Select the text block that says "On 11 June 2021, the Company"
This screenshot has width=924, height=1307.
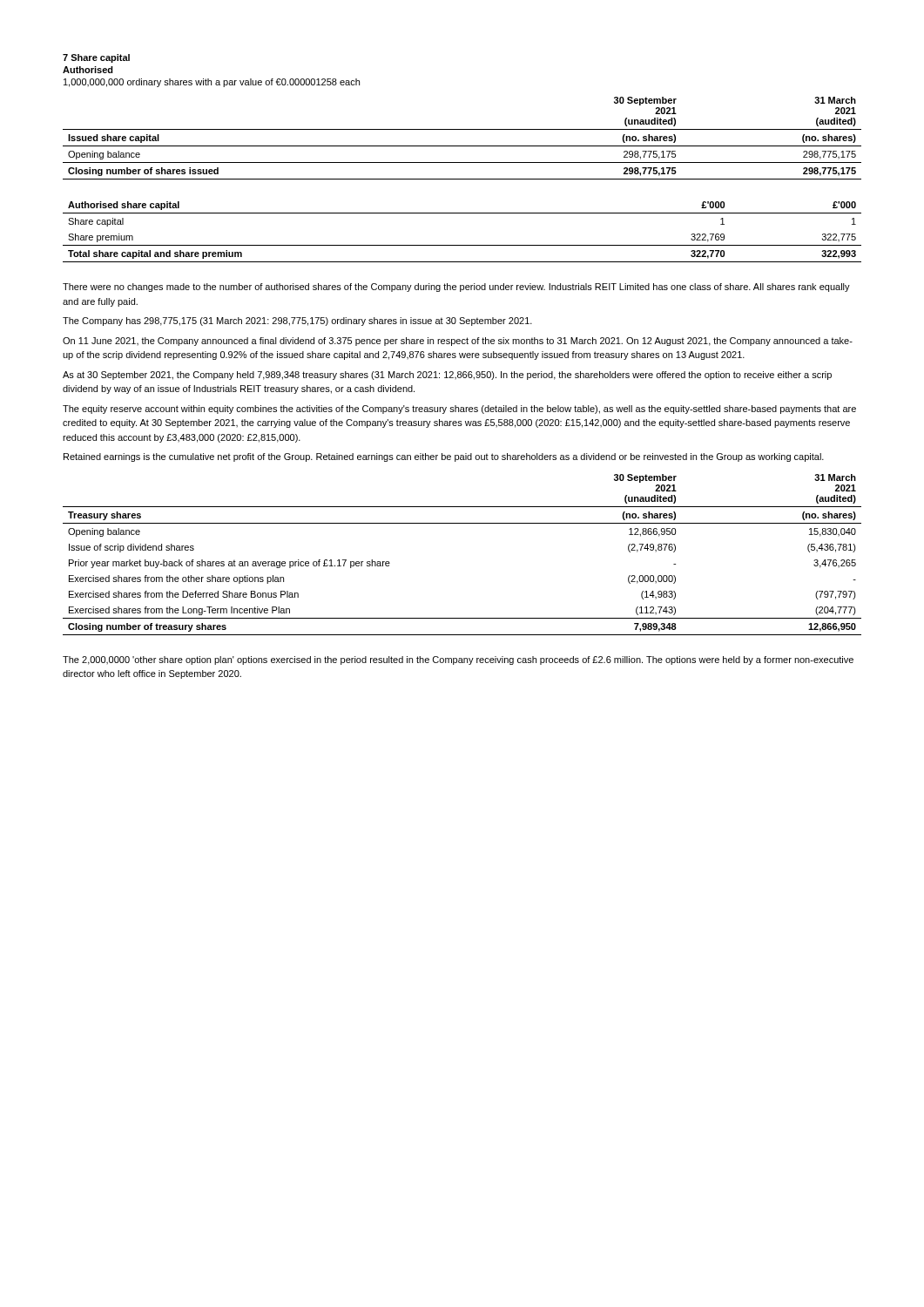[458, 347]
